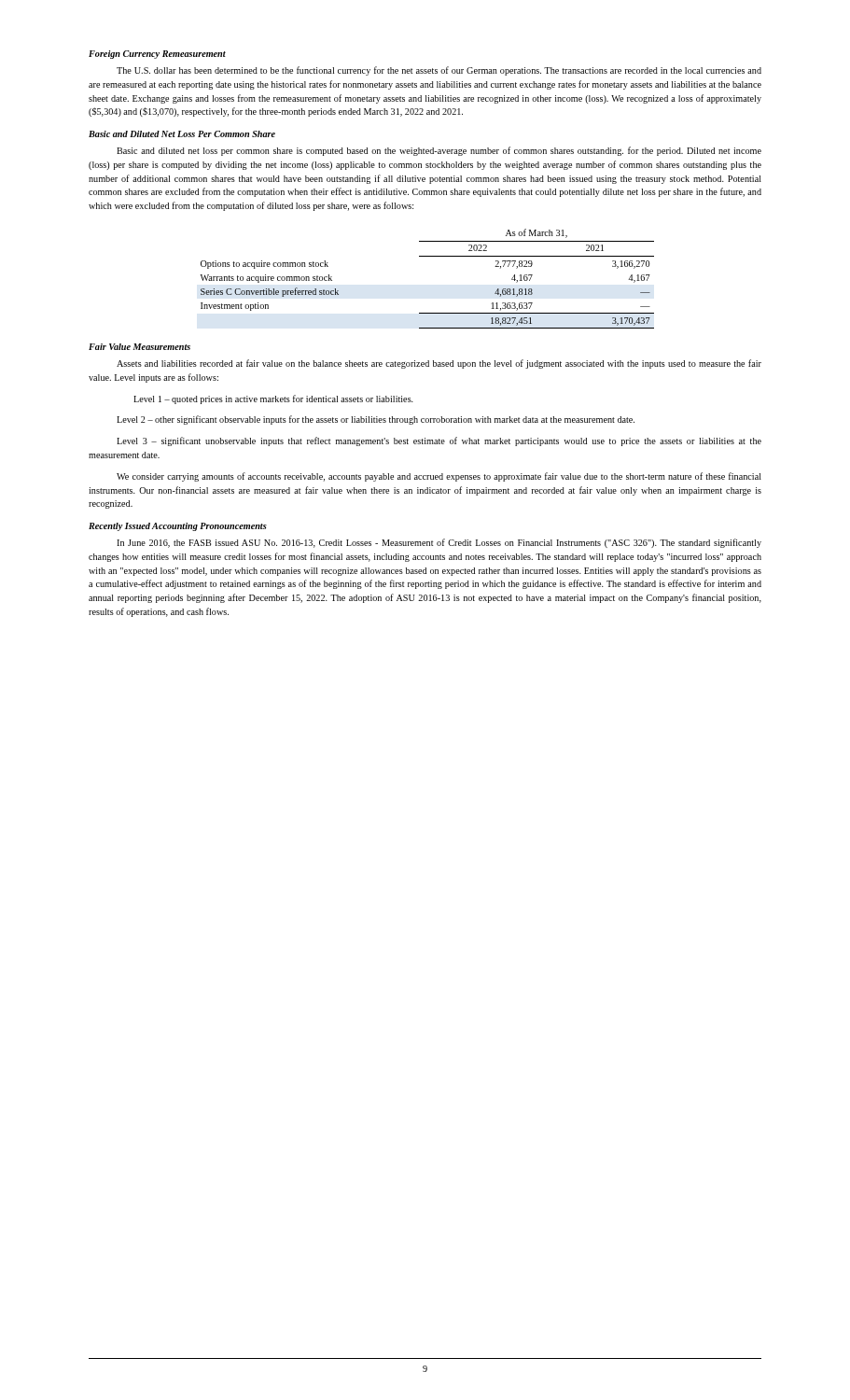Select the element starting "We consider carrying amounts of accounts receivable,"
Viewport: 850px width, 1400px height.
point(425,490)
